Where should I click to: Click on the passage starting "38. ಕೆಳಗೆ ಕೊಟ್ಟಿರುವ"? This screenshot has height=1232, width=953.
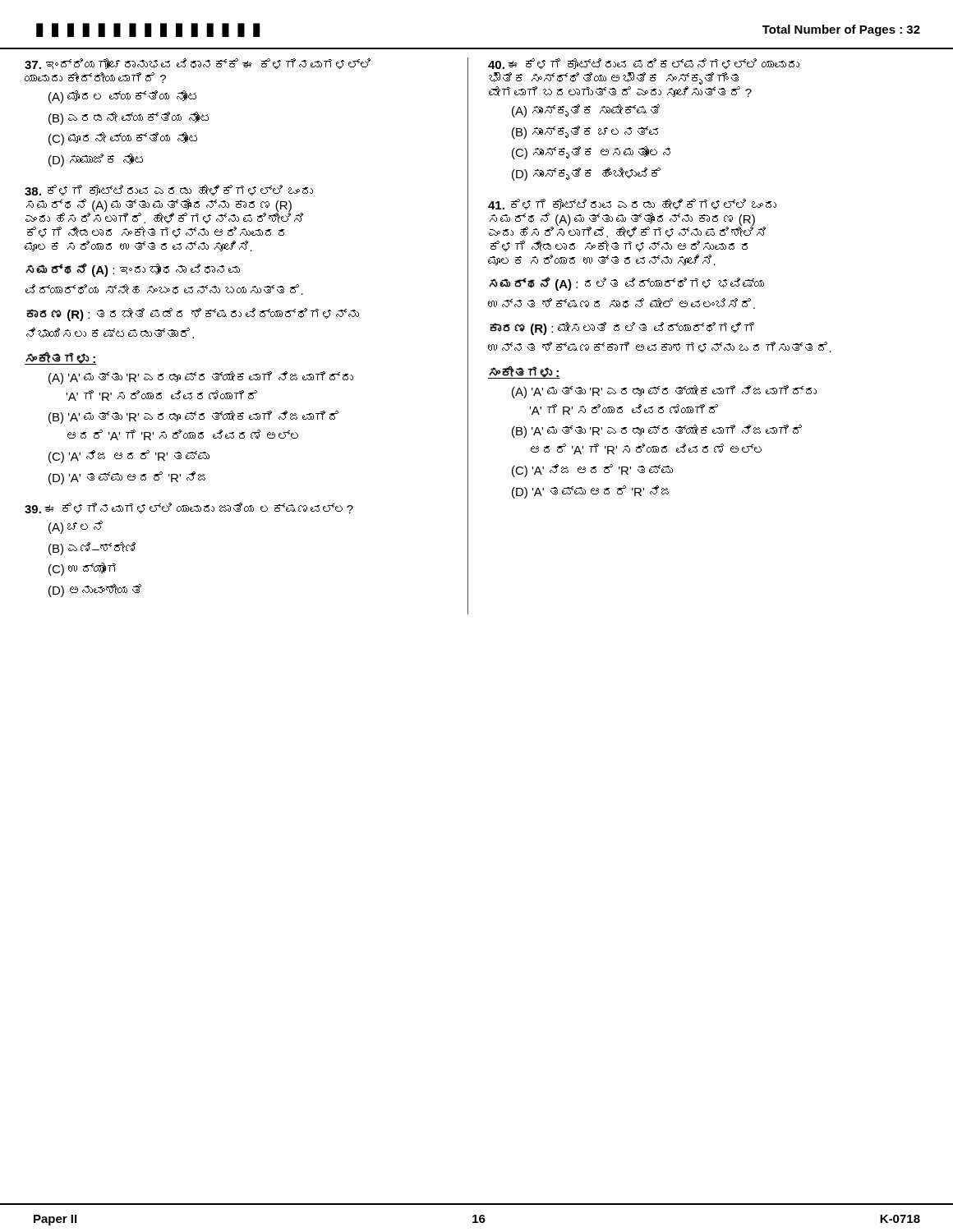click(169, 190)
